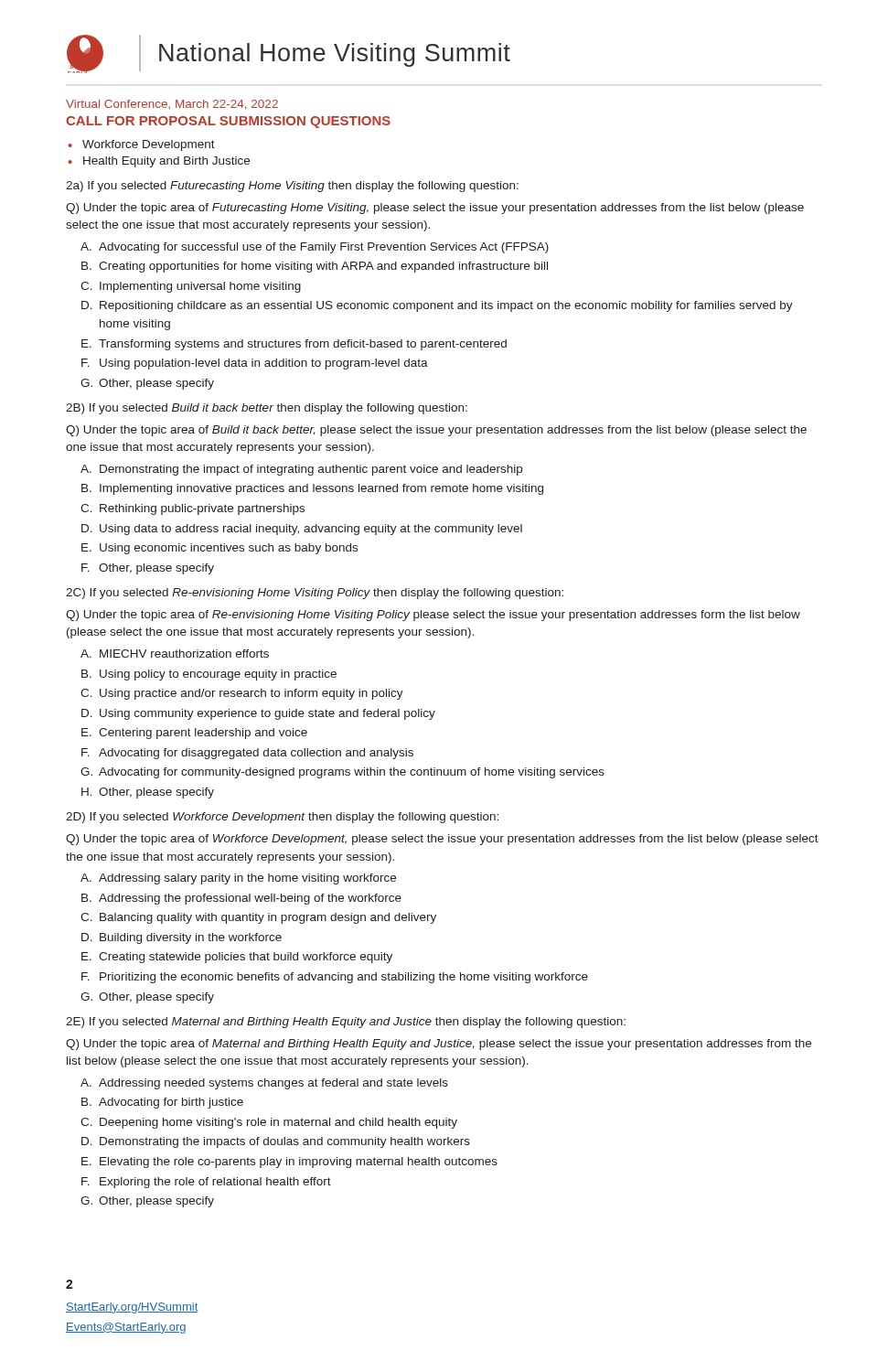Click on the list item containing "B.Addressing the professional well-being of the workforce"

click(x=241, y=898)
